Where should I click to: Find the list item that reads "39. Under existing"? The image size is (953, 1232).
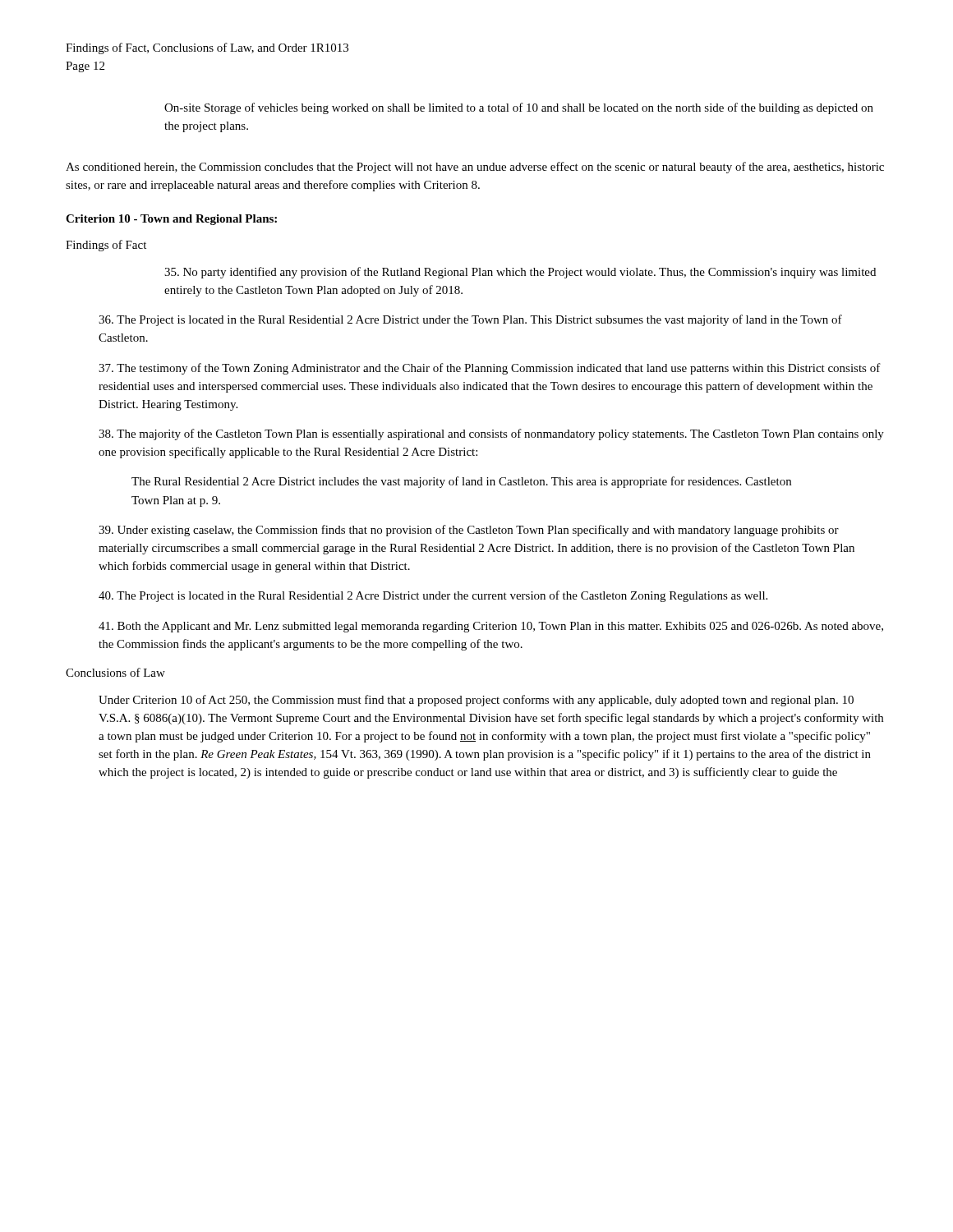[x=493, y=548]
